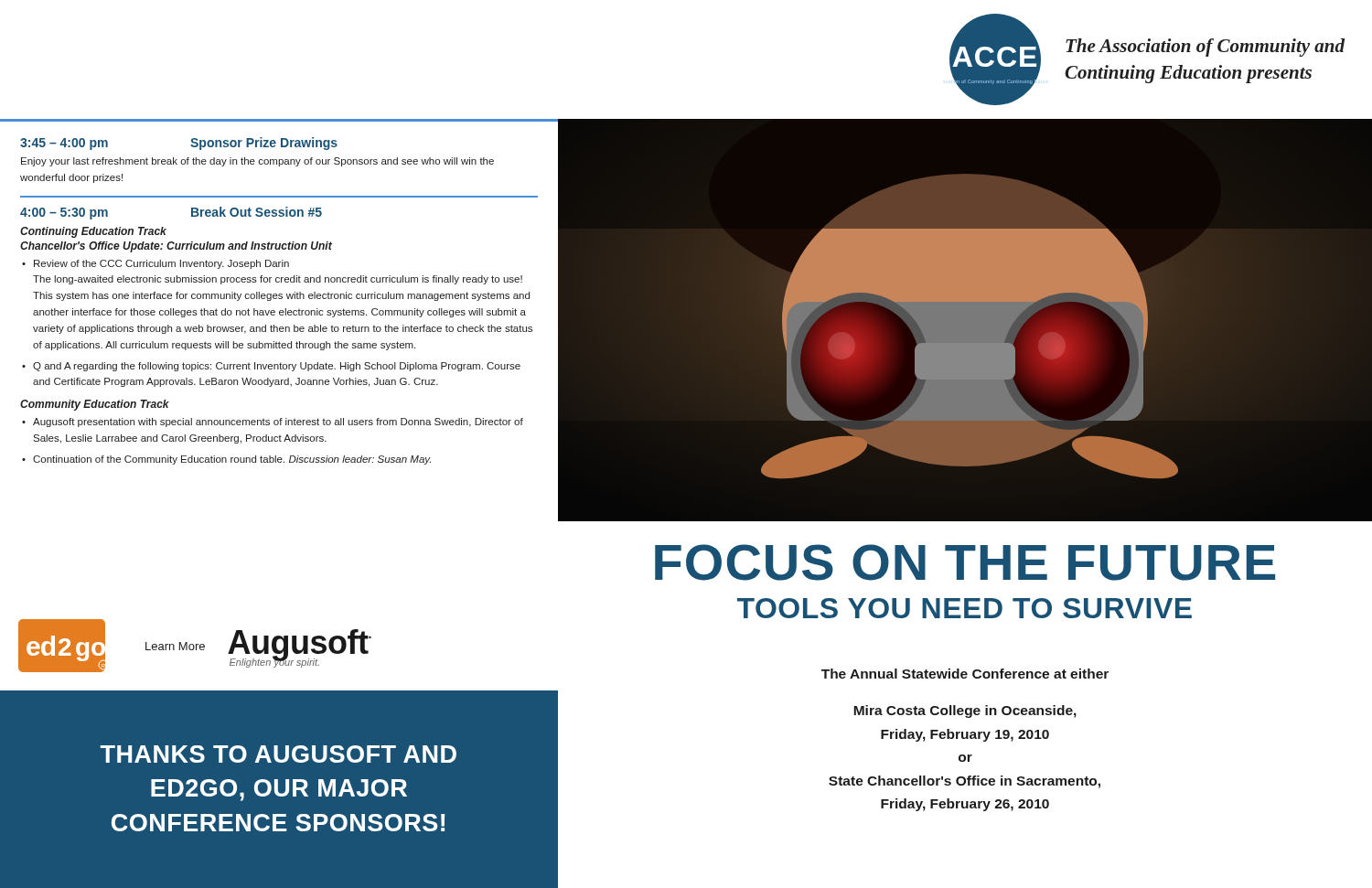Find the title on this page that starts "The Association of Community"
1372x888 pixels.
1205,59
